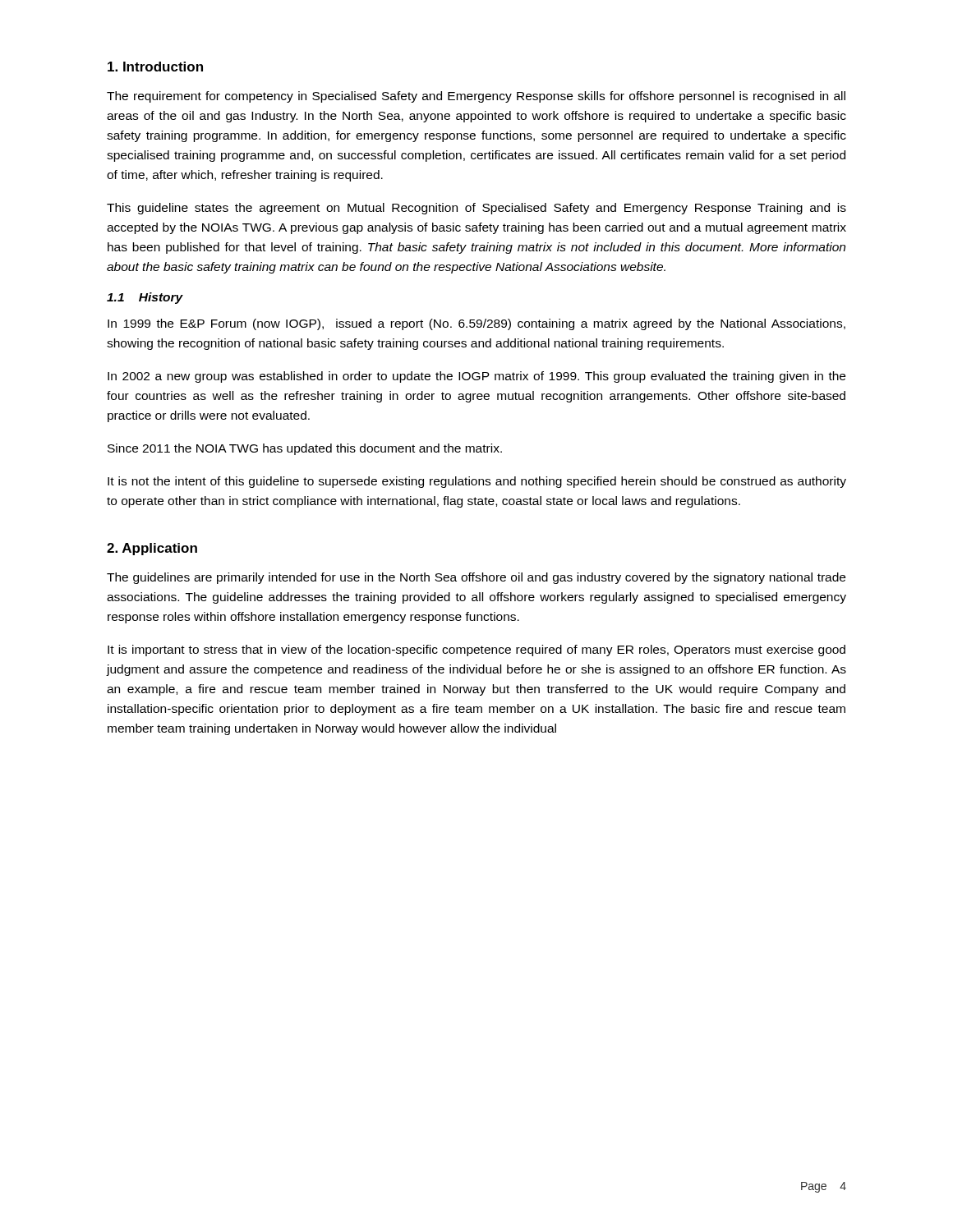
Task: Point to the text starting "Since 2011 the NOIA TWG"
Action: click(x=305, y=448)
